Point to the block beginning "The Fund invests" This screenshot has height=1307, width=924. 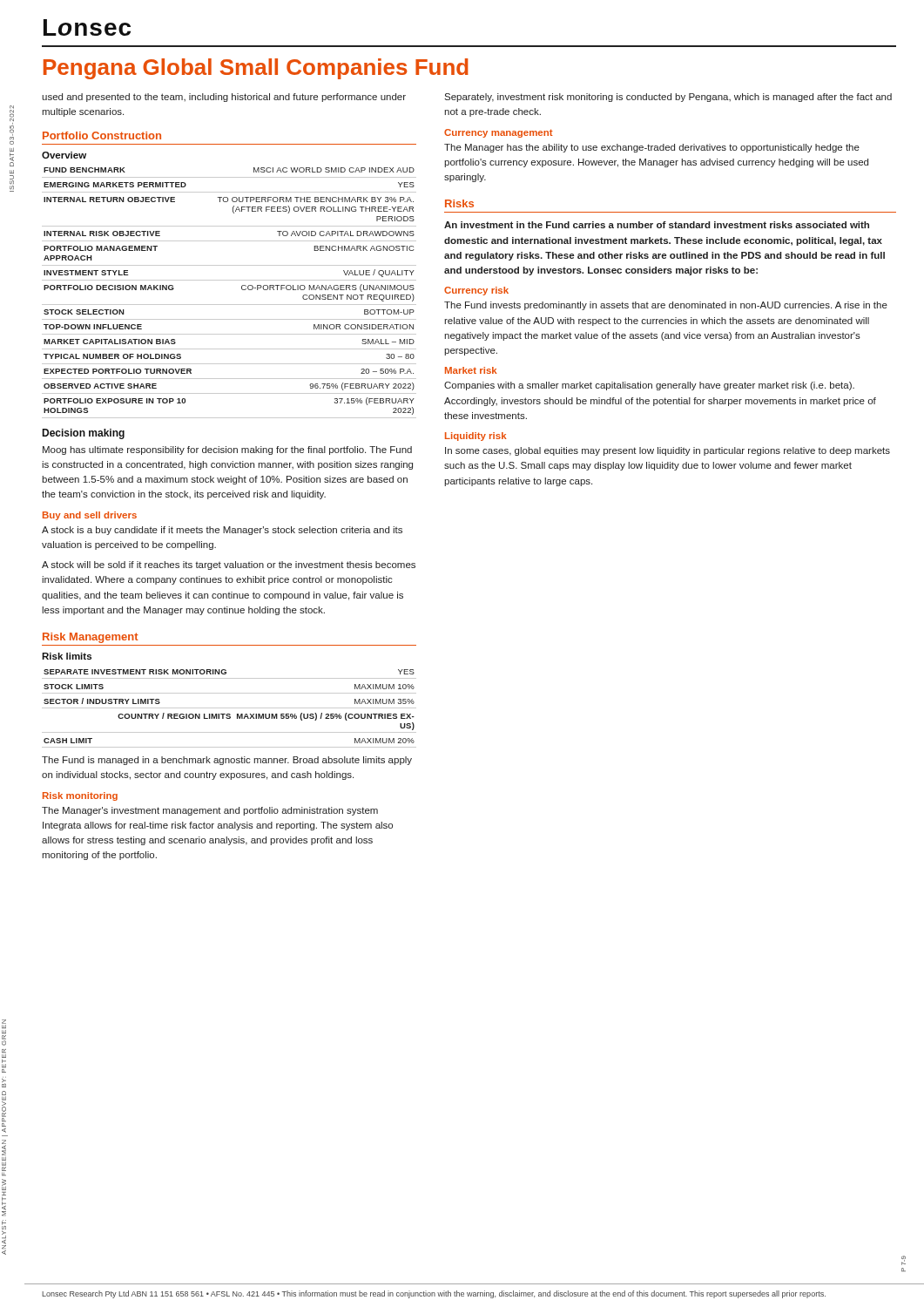(x=666, y=328)
